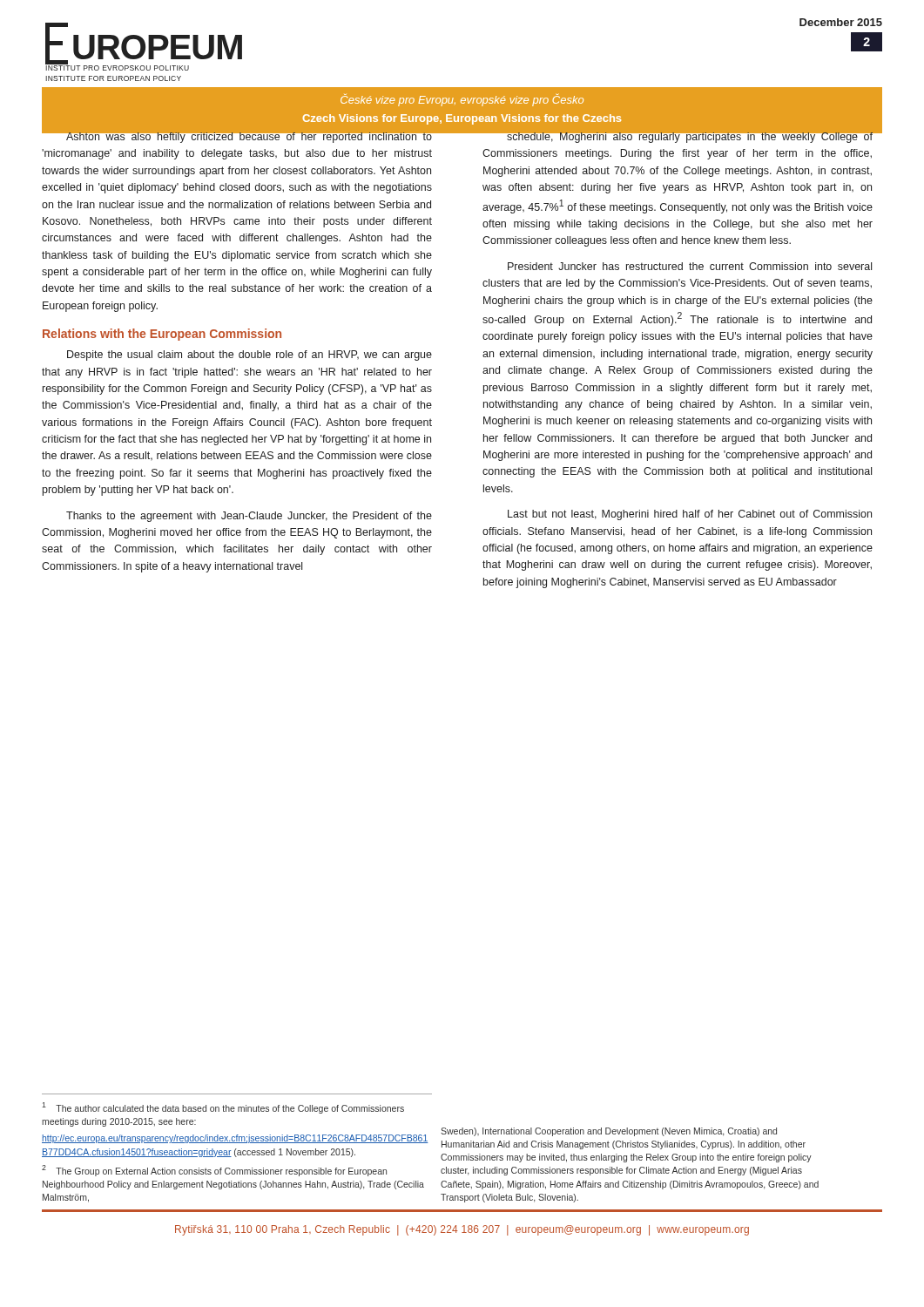Click on the text block that says "Despite the usual claim about"

pos(237,423)
